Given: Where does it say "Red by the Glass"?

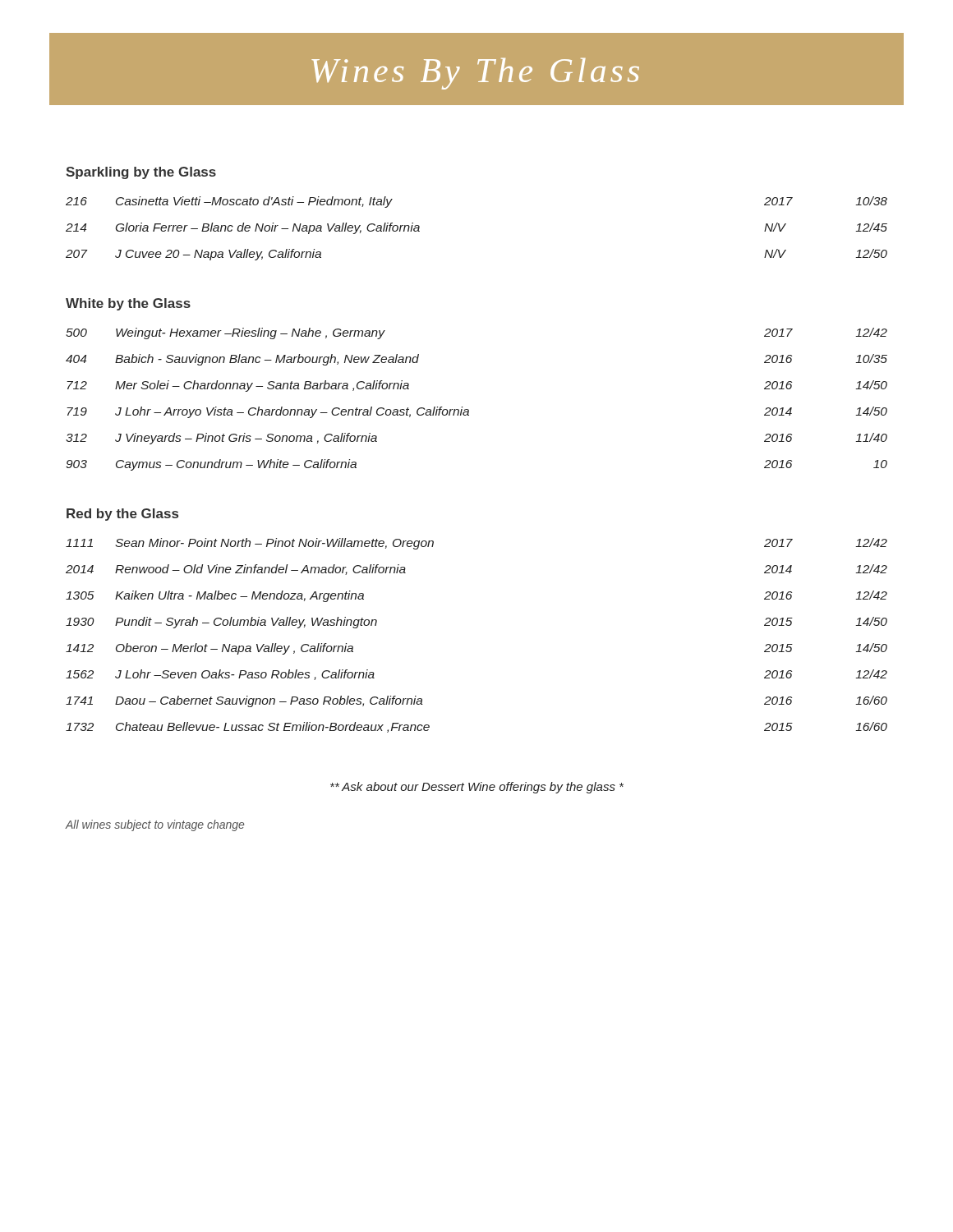Looking at the screenshot, I should 122,514.
